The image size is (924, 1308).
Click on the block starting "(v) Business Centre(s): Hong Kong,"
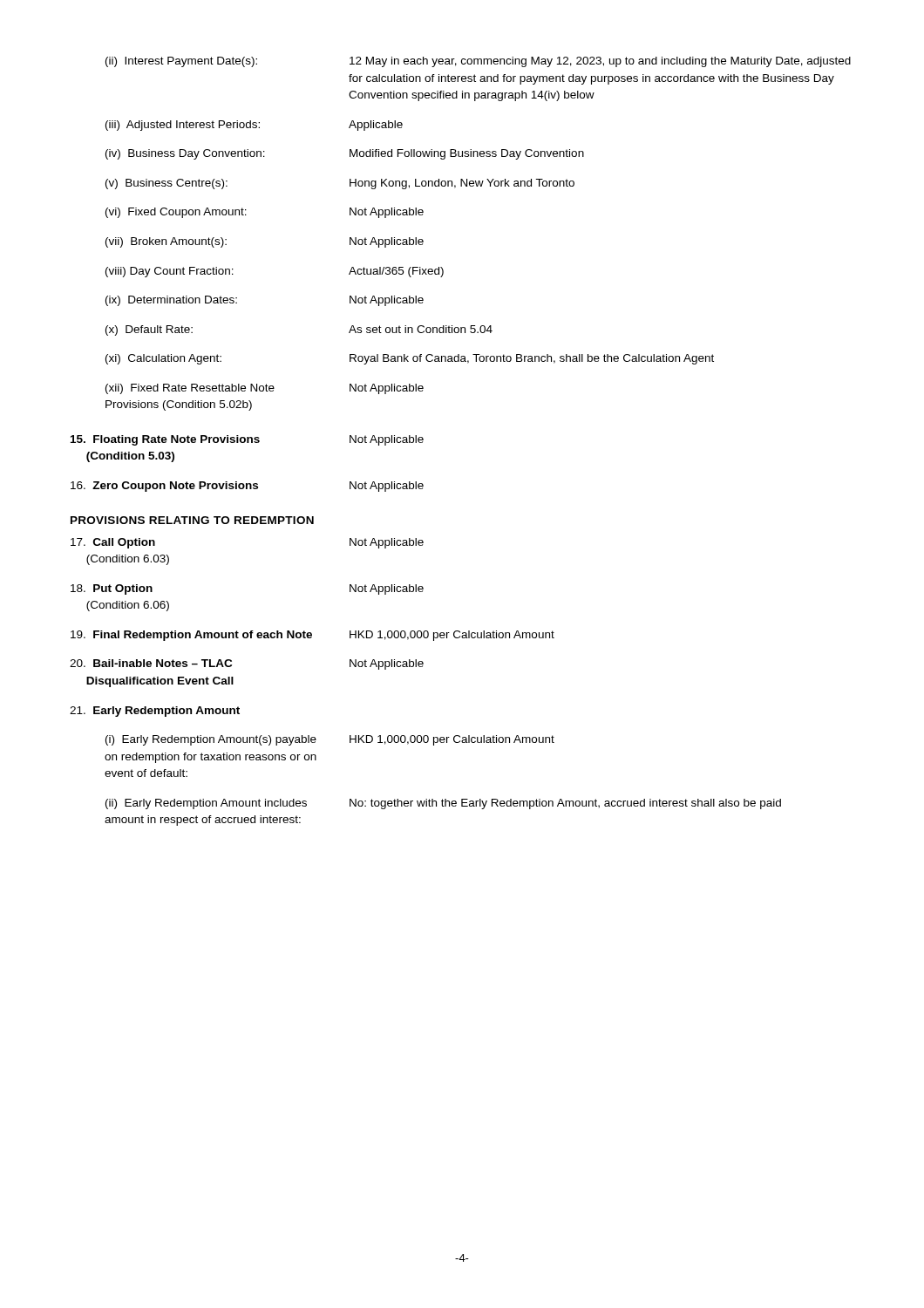462,183
